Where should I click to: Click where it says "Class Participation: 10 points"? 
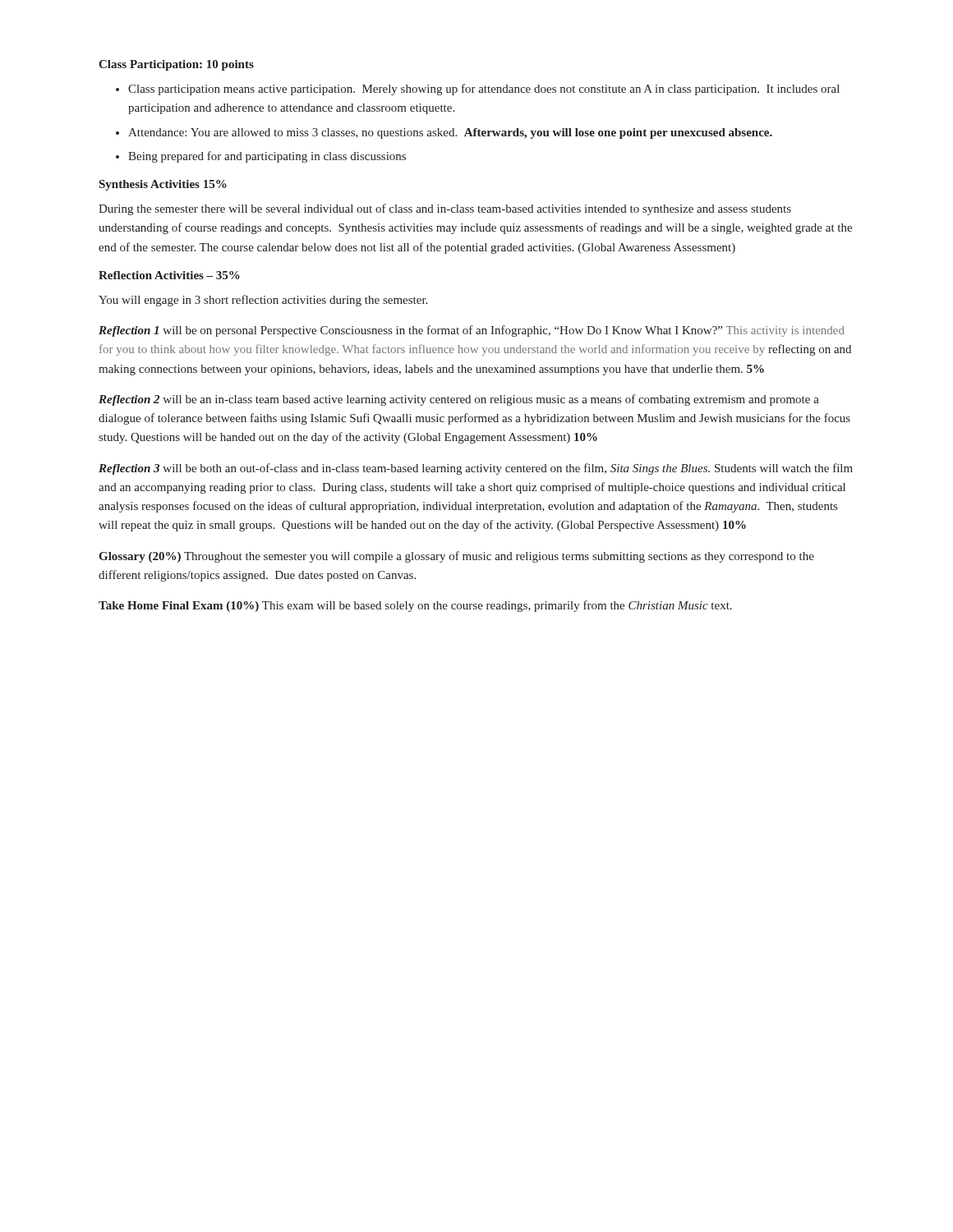[x=176, y=64]
